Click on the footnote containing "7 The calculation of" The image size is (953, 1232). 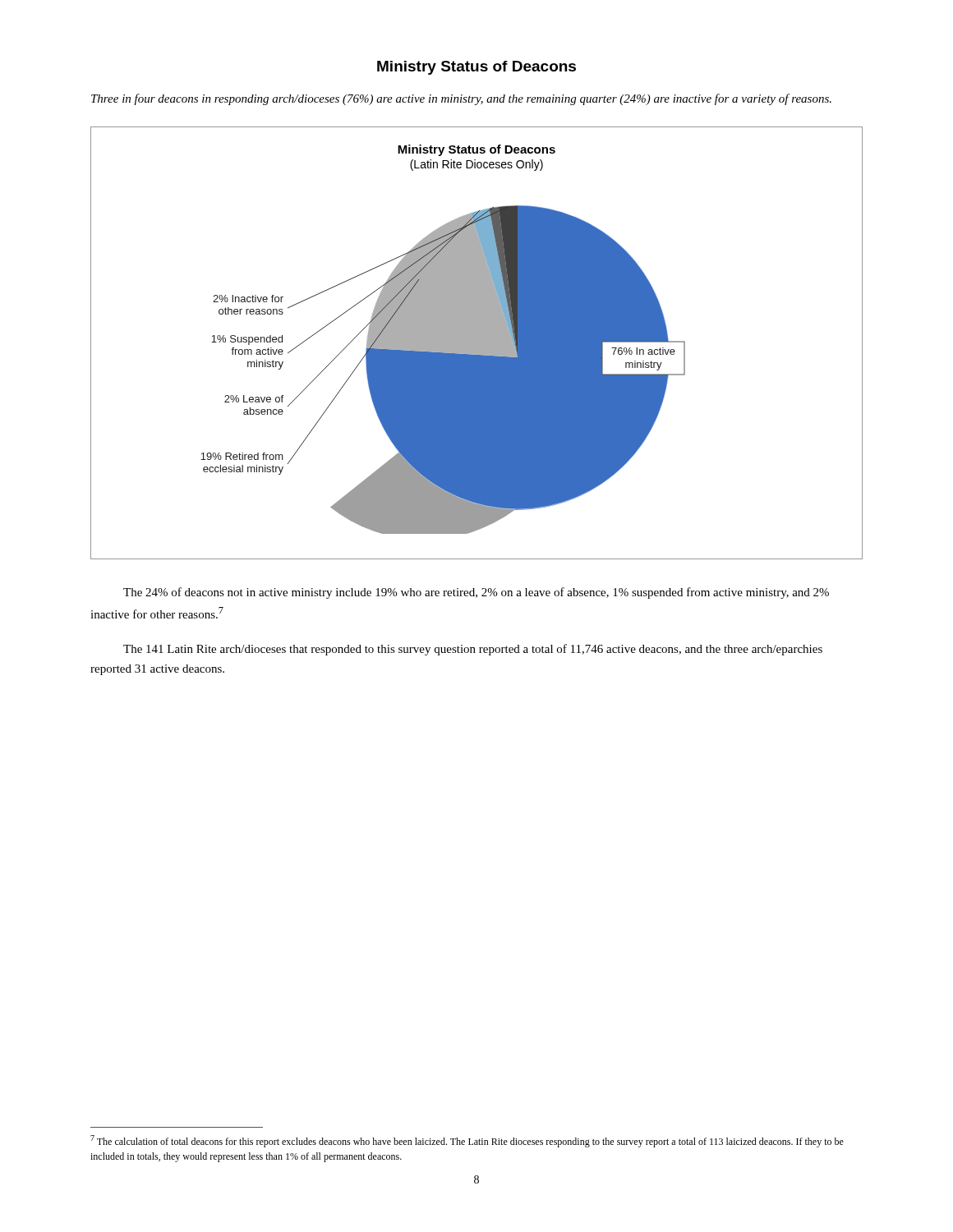[467, 1148]
